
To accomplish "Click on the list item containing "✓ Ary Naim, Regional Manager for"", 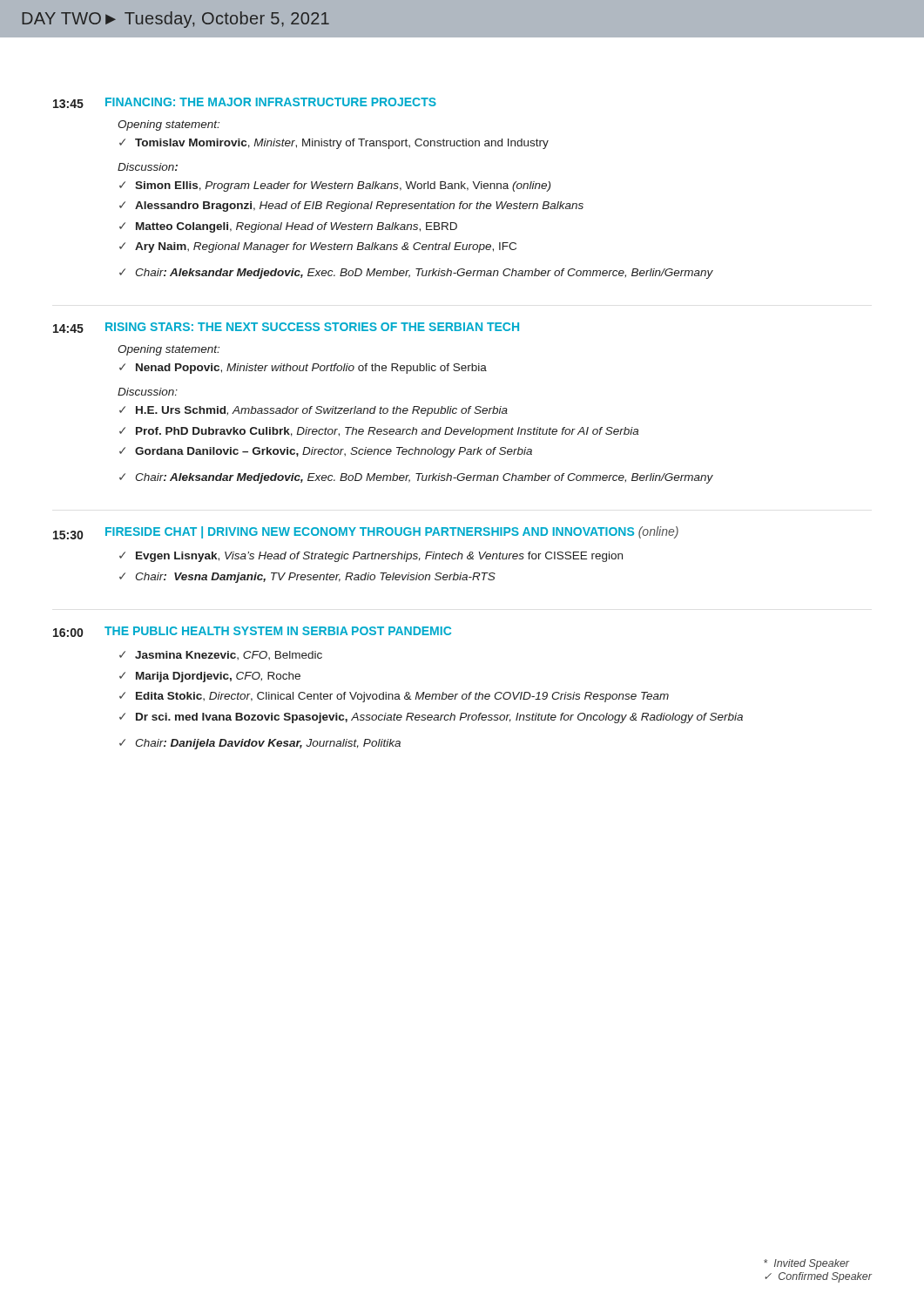I will (x=495, y=247).
